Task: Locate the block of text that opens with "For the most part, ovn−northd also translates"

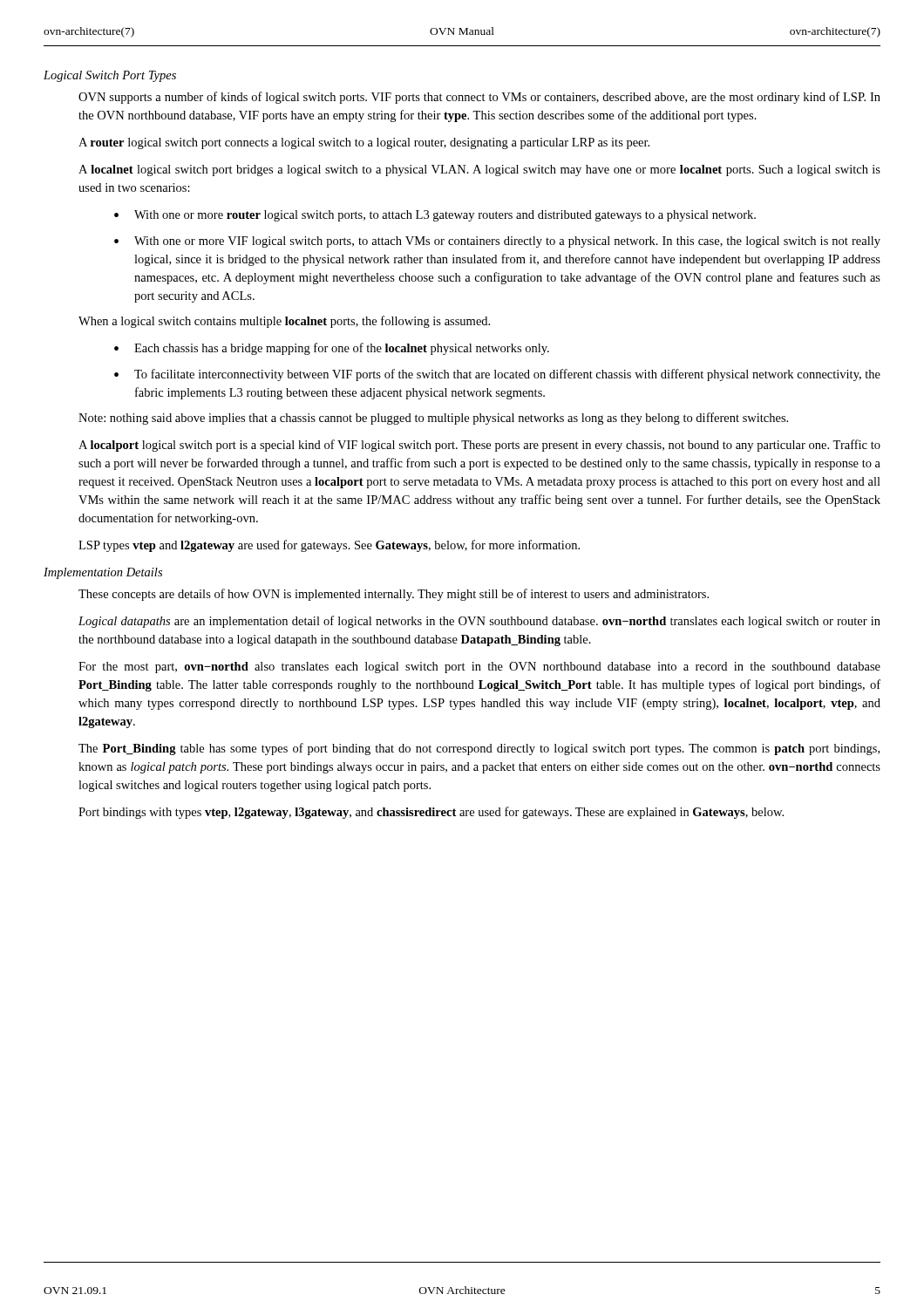Action: pos(479,694)
